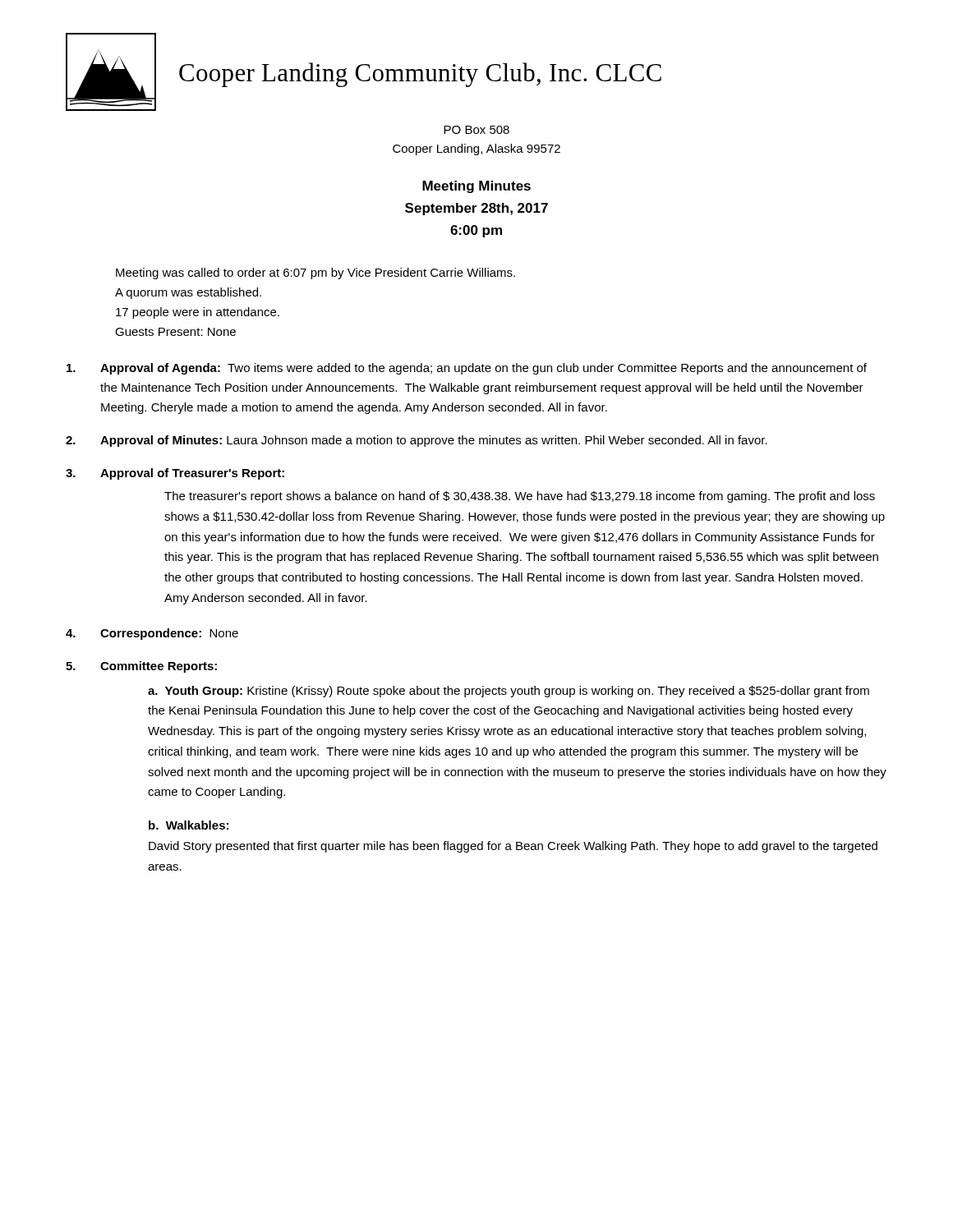Find the list item containing "b. Walkables: David Story presented that"
Screen dimensions: 1232x953
coord(513,845)
